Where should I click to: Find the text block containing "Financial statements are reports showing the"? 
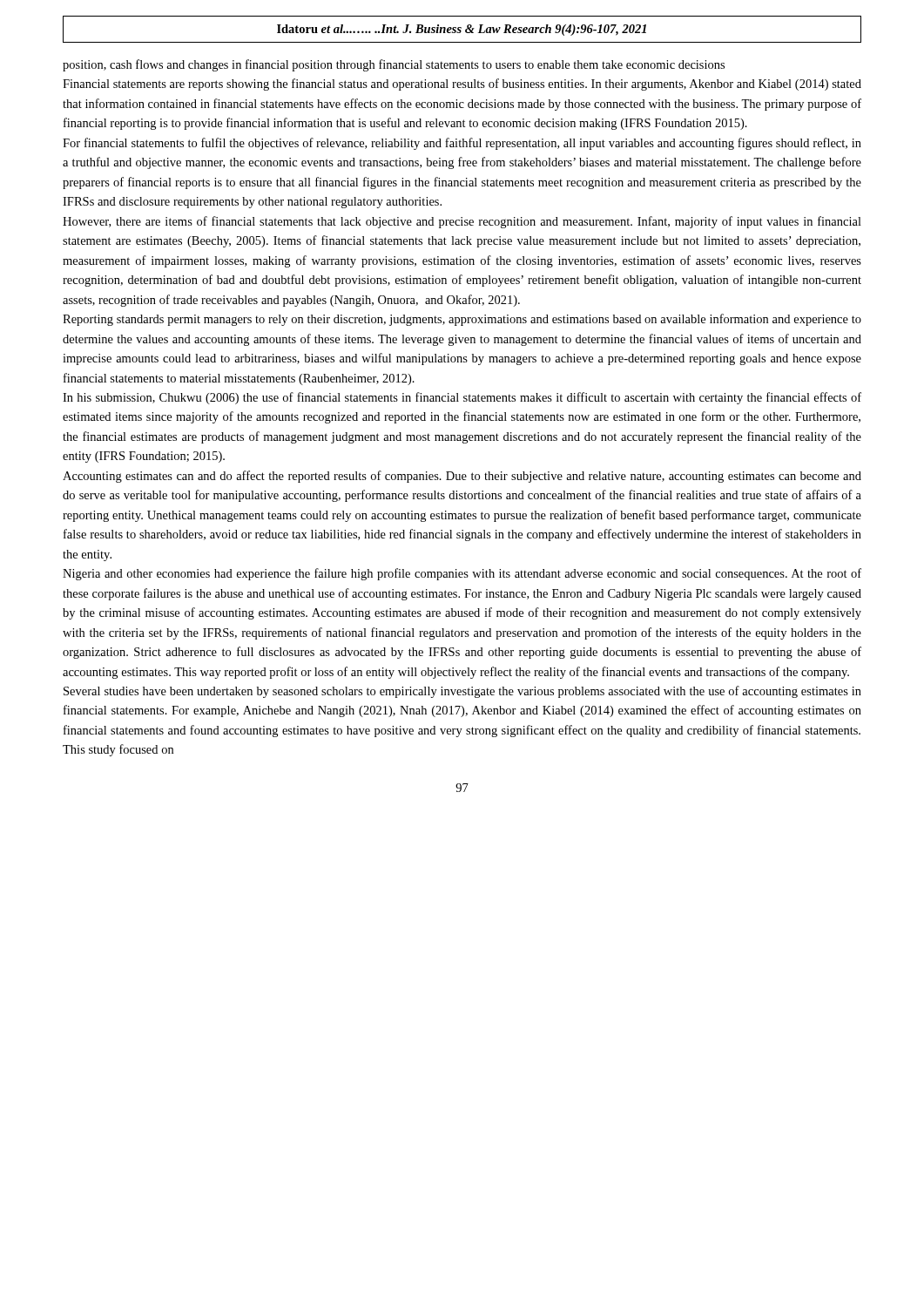(x=462, y=104)
